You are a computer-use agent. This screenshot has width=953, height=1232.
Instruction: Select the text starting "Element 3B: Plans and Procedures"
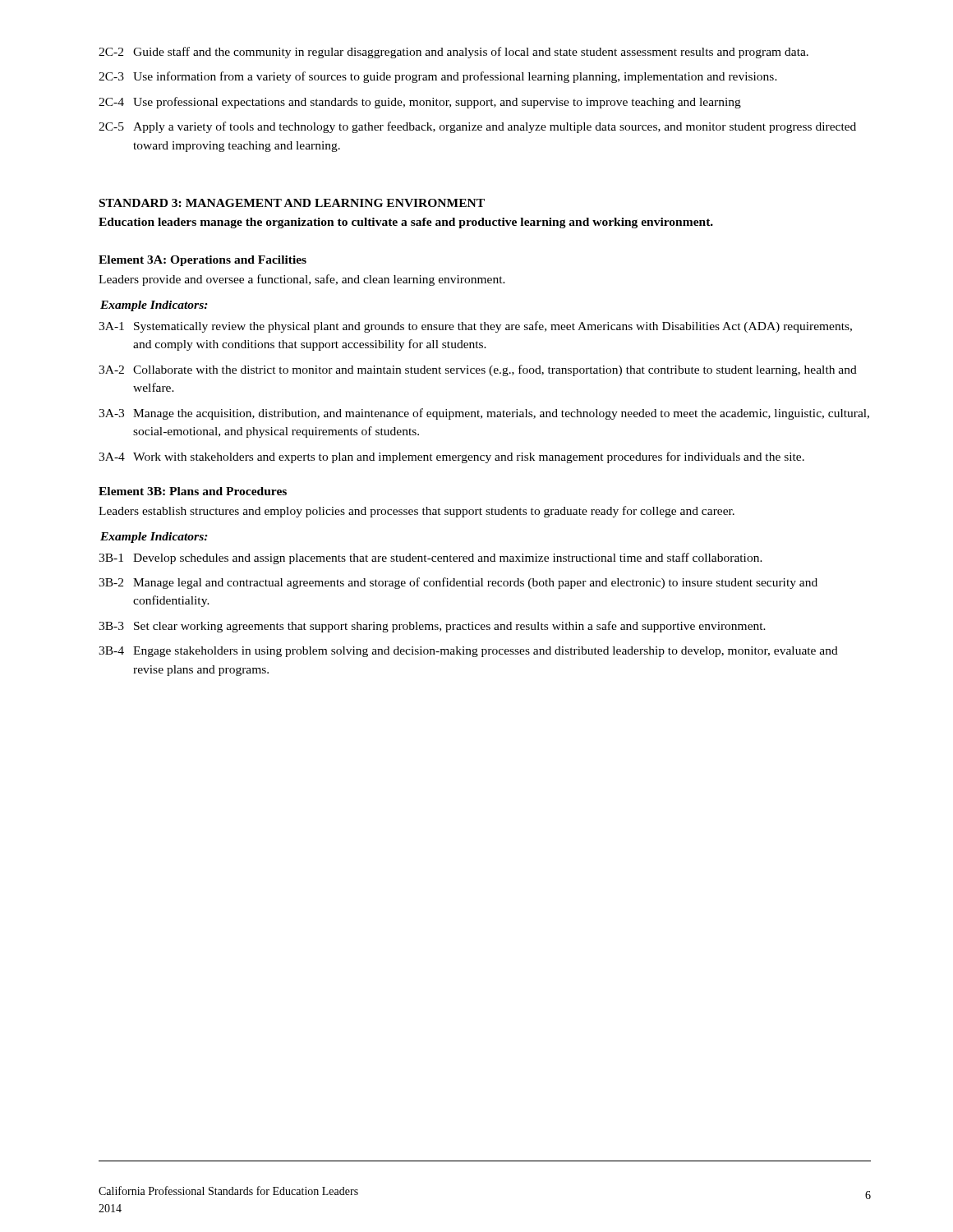tap(193, 491)
